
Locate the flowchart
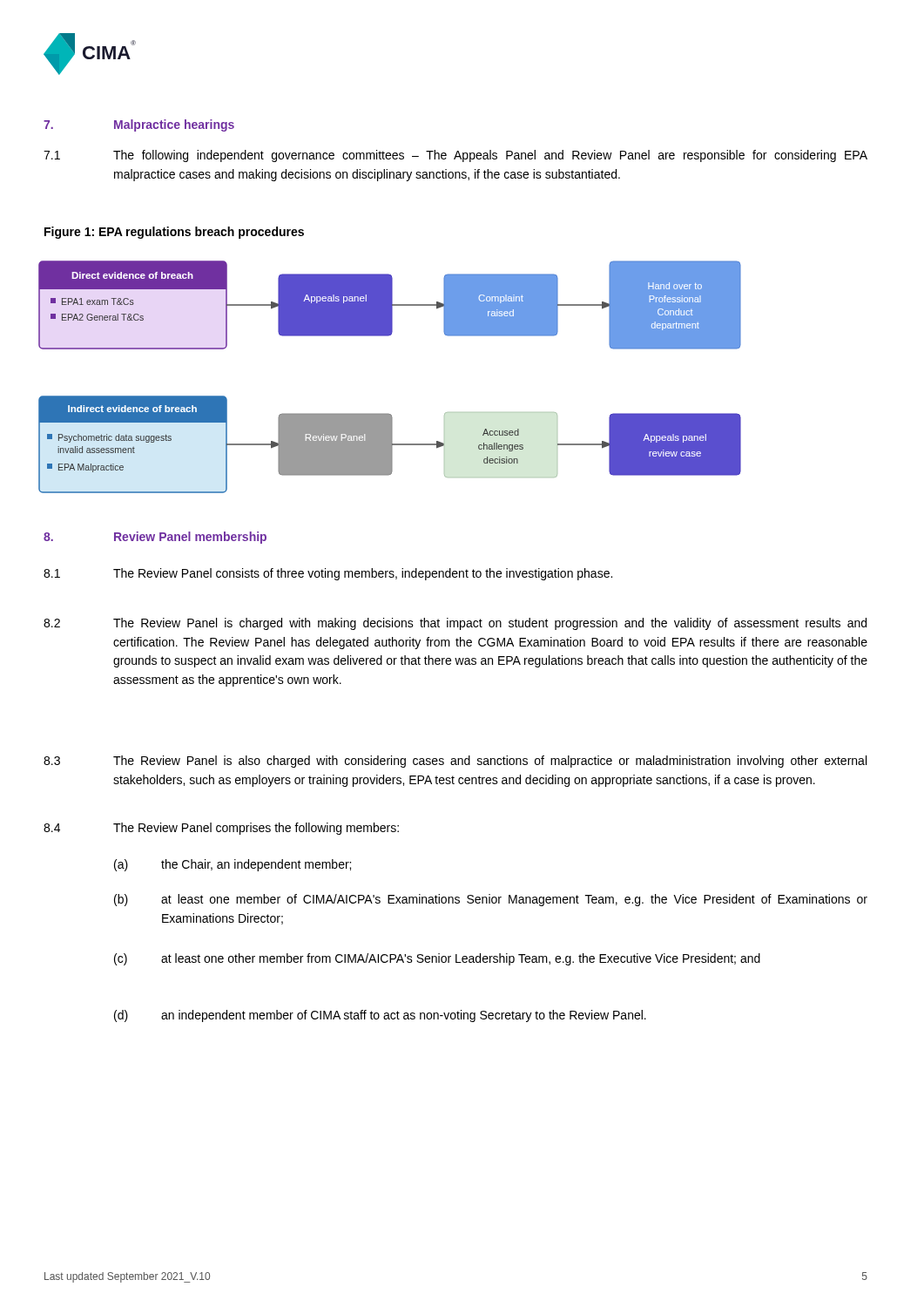[x=462, y=379]
